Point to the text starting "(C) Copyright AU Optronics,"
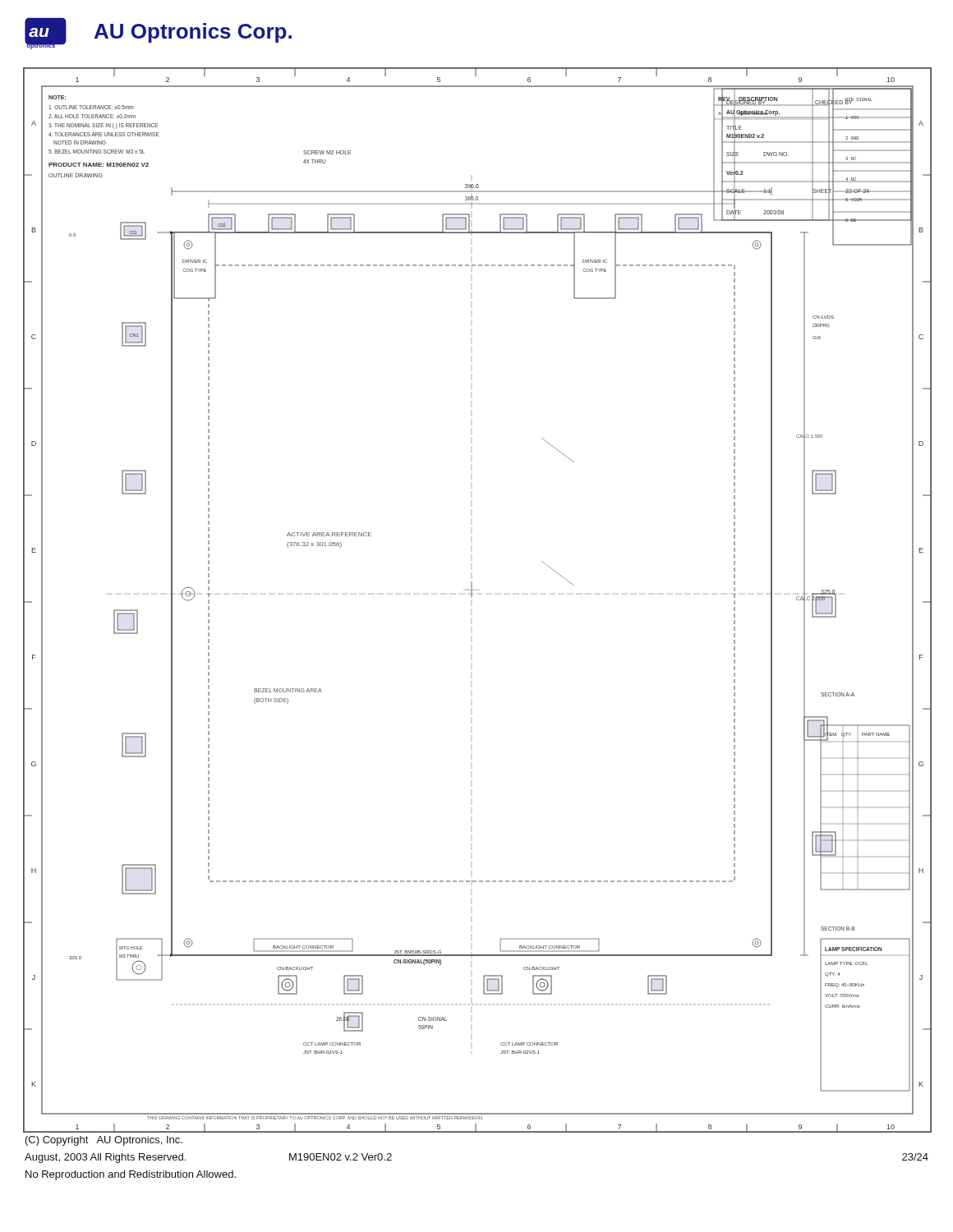The height and width of the screenshot is (1232, 953). pyautogui.click(x=104, y=1140)
